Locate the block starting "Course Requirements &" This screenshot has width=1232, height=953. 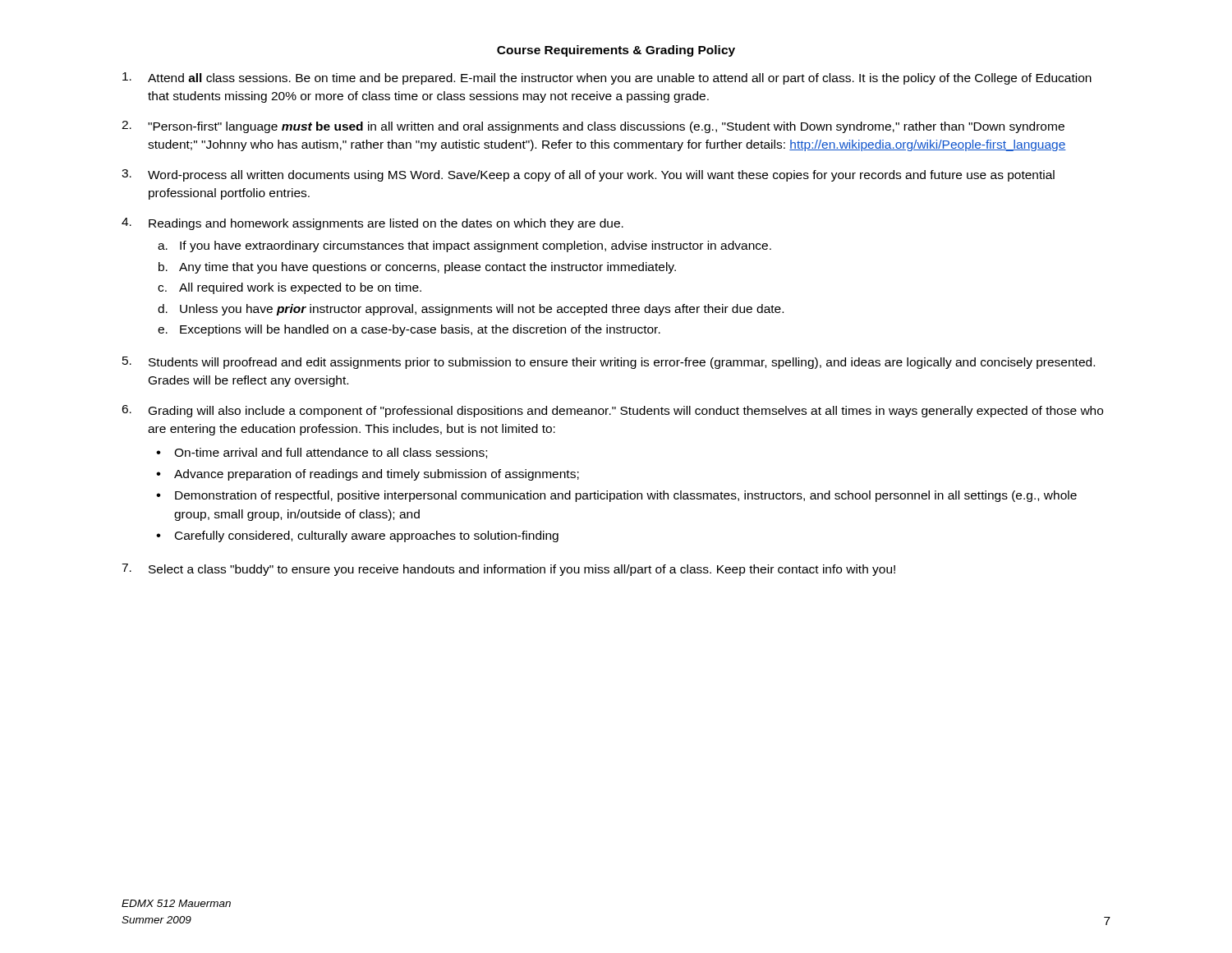pyautogui.click(x=616, y=50)
